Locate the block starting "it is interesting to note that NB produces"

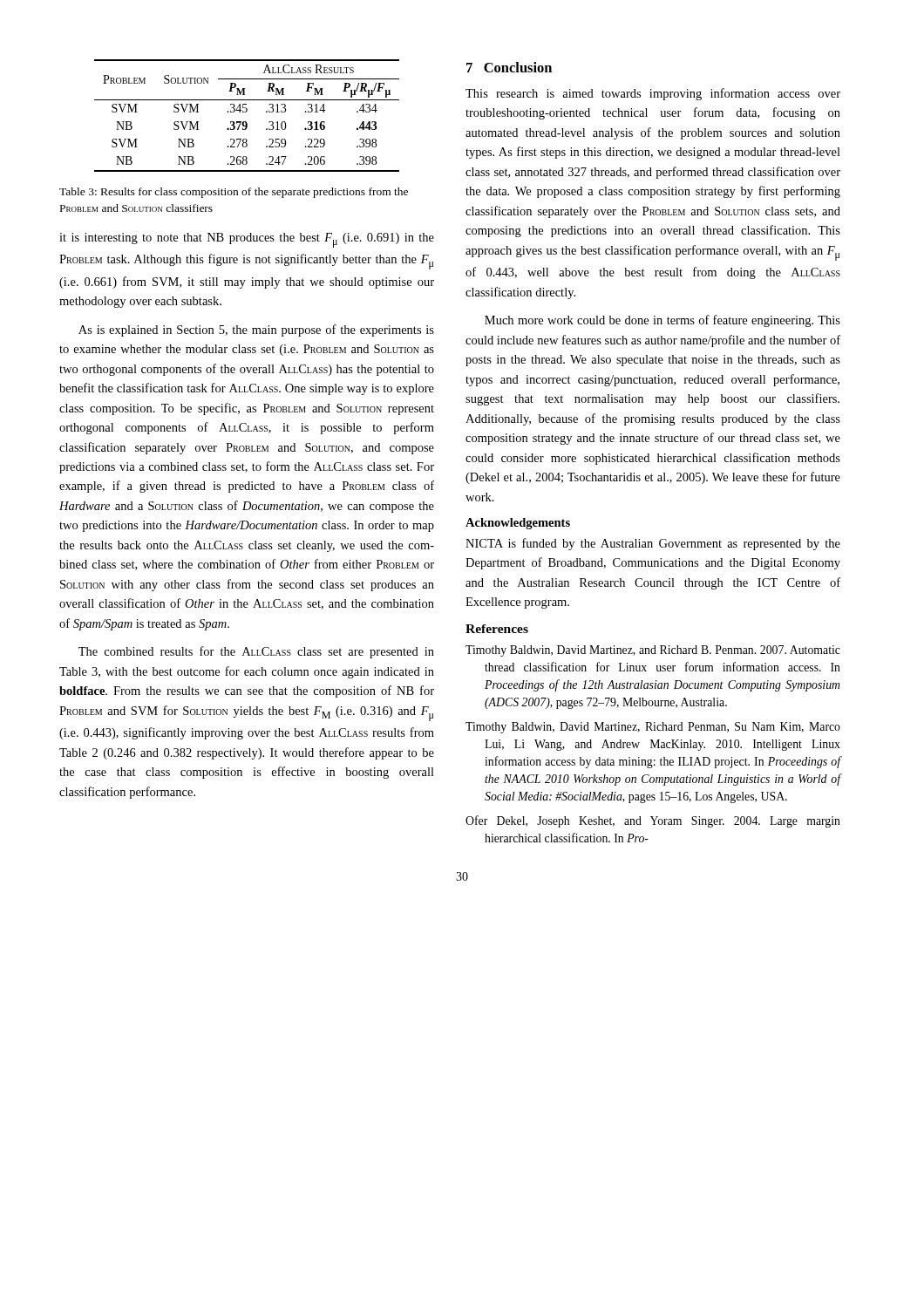click(247, 514)
